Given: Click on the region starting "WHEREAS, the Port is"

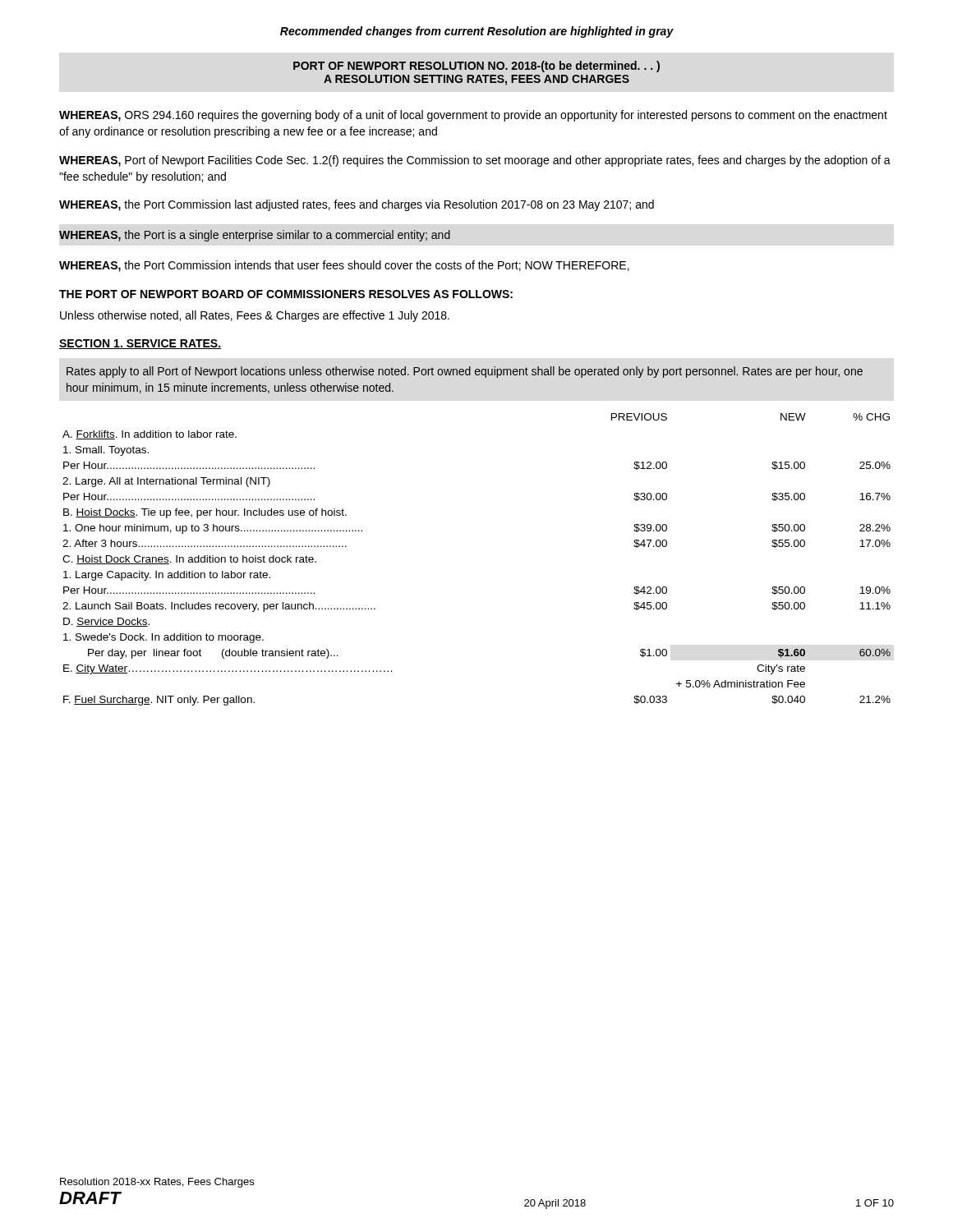Looking at the screenshot, I should tap(255, 235).
